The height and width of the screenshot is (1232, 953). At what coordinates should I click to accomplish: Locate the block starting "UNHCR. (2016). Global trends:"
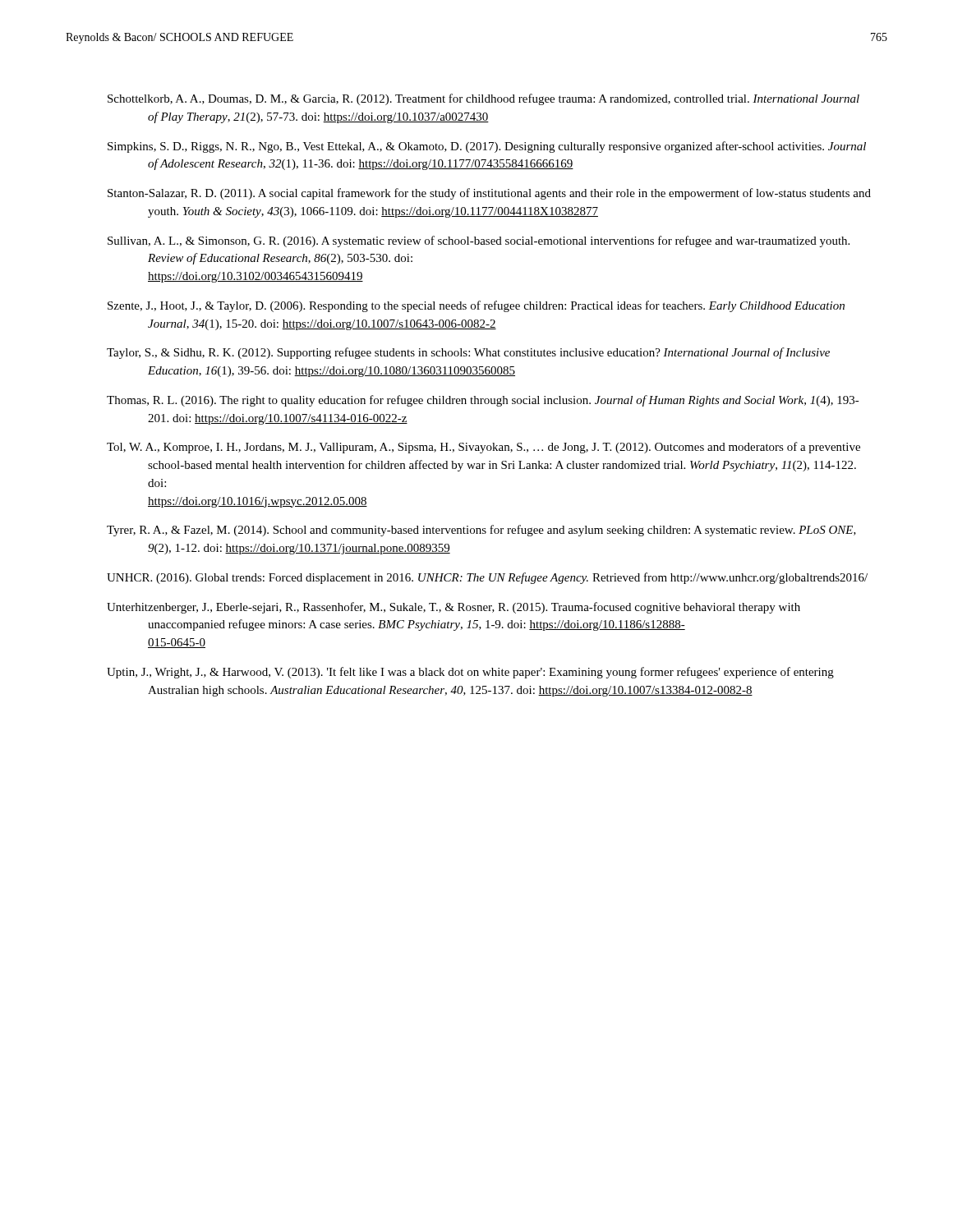click(x=487, y=577)
